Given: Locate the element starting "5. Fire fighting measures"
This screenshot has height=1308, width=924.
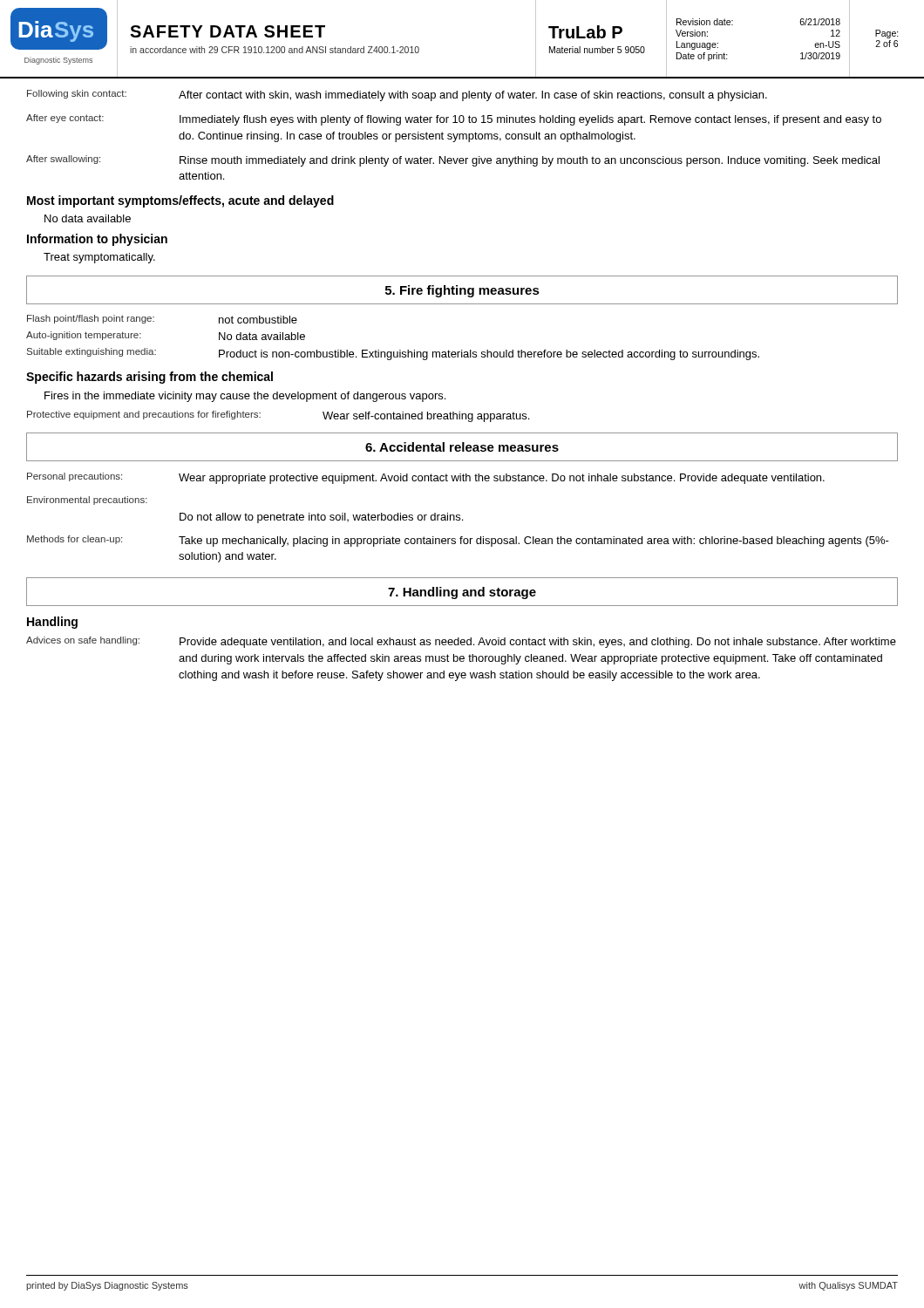Looking at the screenshot, I should point(462,290).
